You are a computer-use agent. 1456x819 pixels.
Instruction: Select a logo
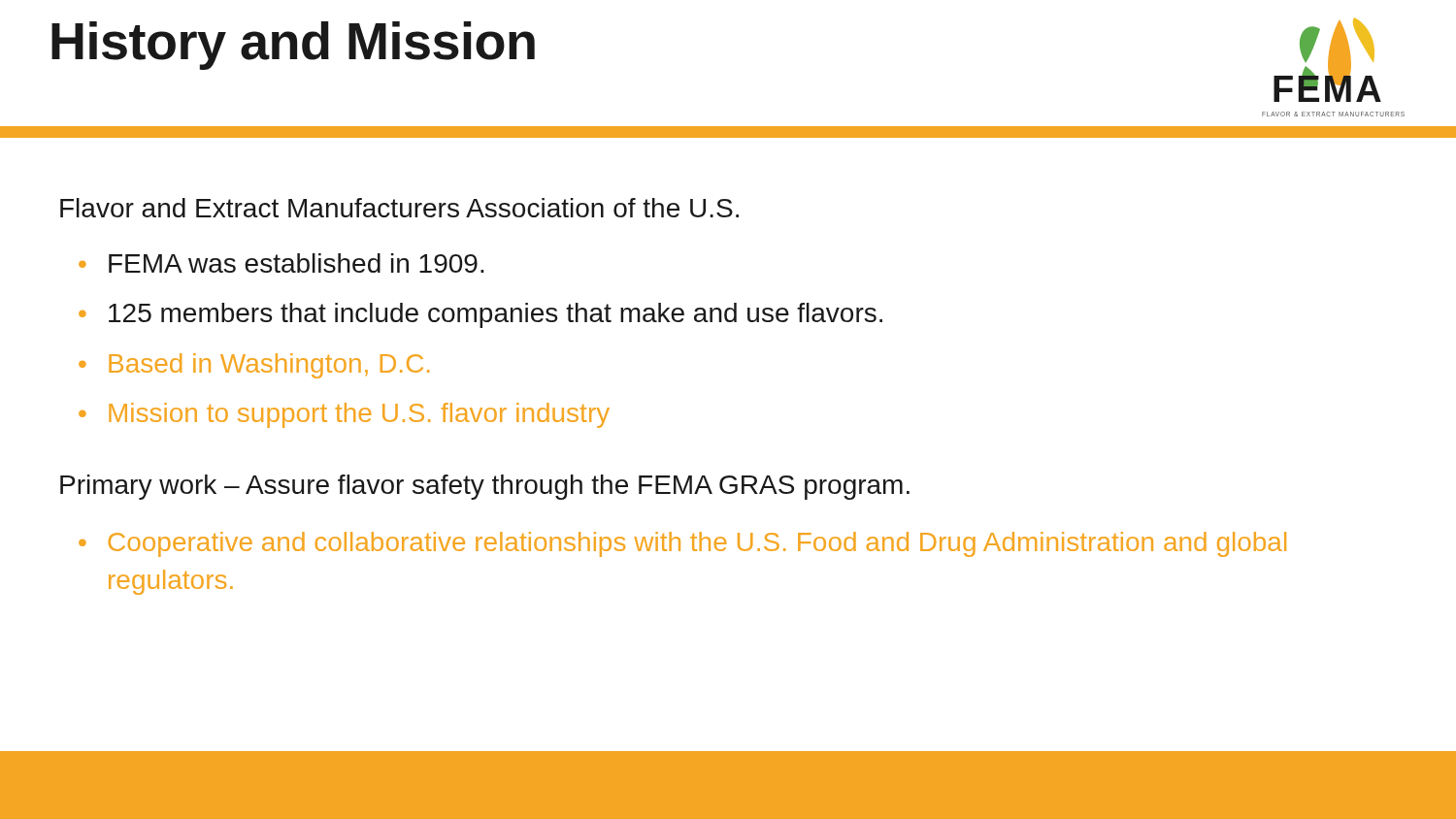click(1330, 67)
